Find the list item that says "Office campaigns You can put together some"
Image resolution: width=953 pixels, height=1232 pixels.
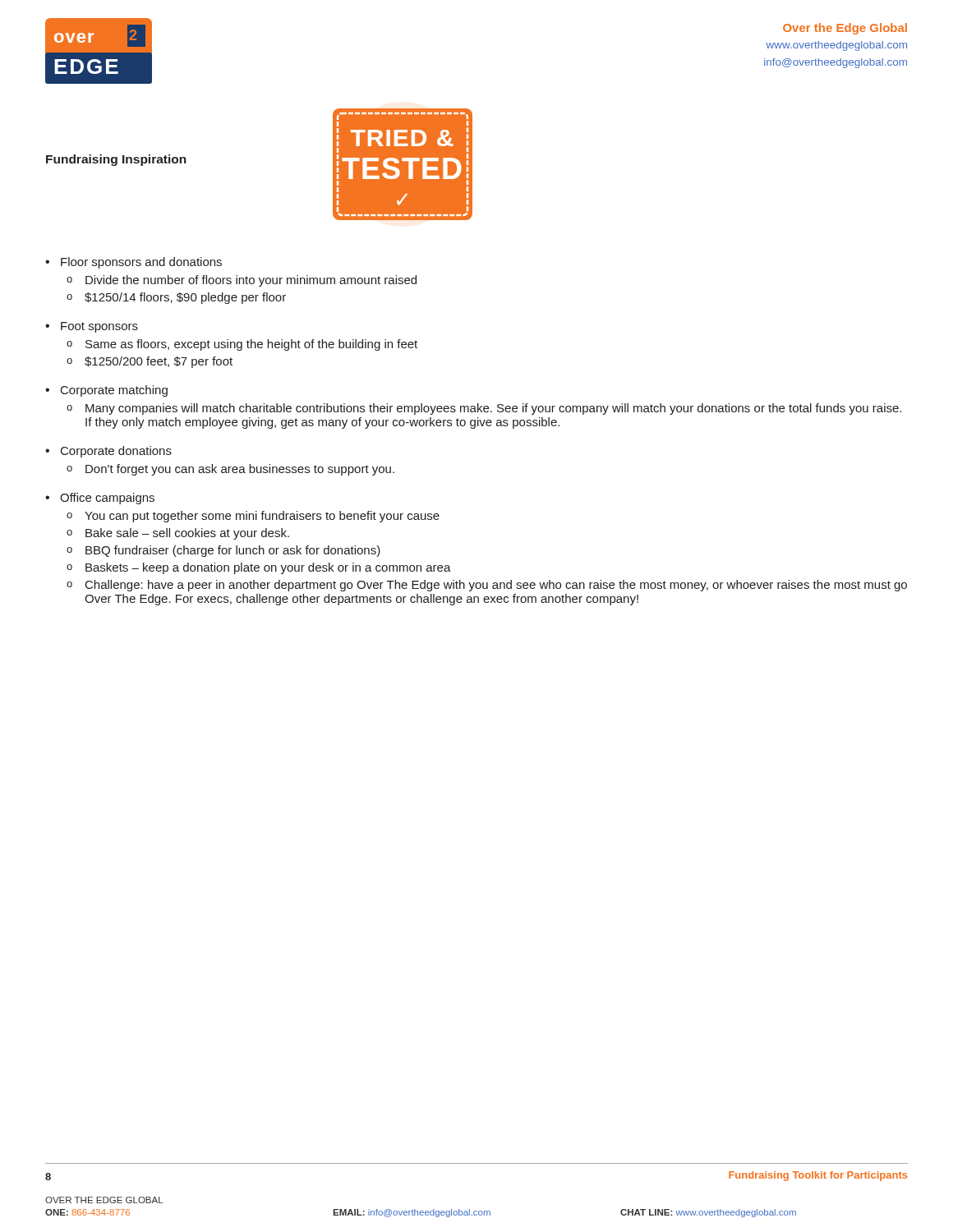(107, 499)
